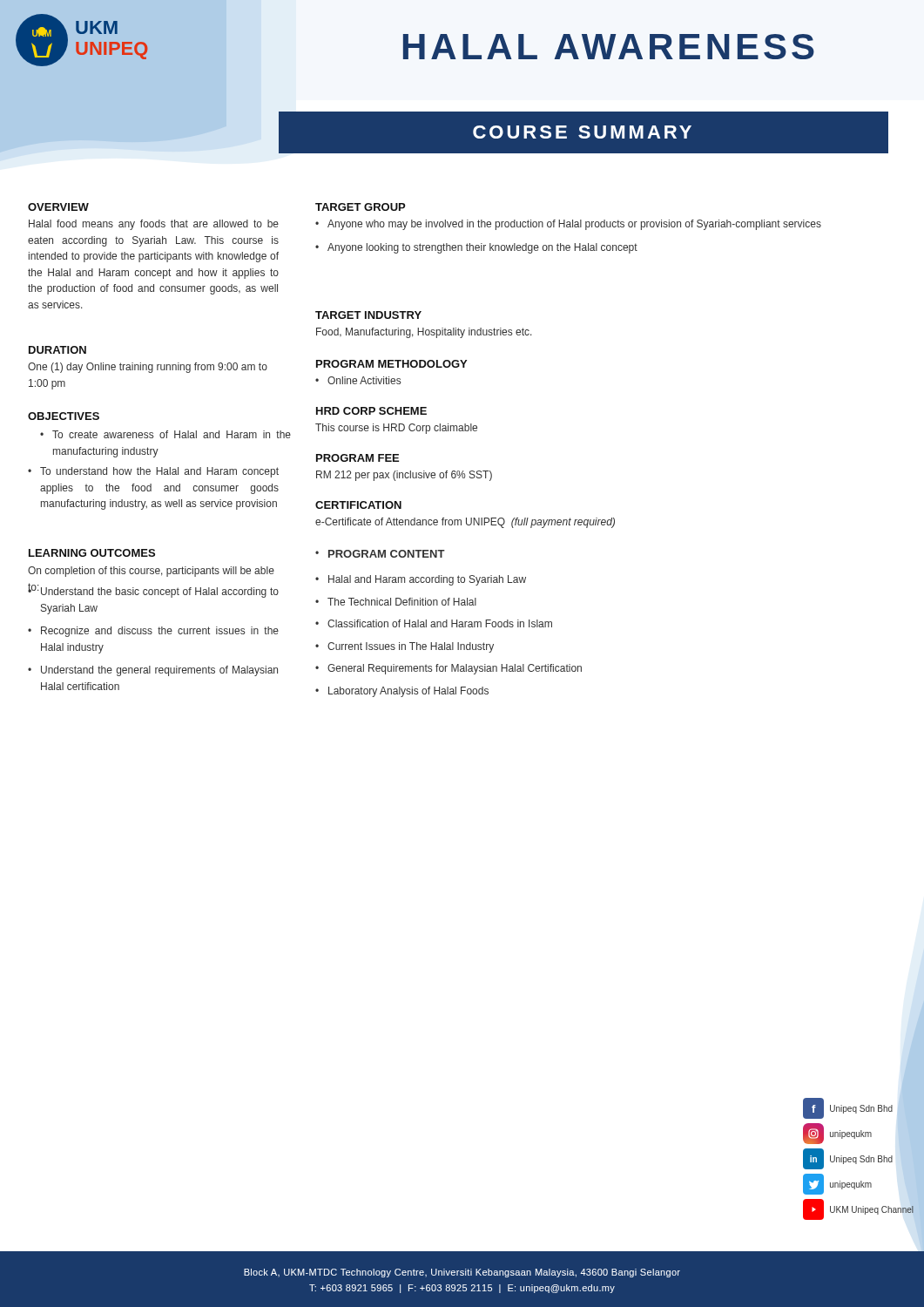
Task: Click on the list item containing "• Online Activities"
Action: click(x=358, y=380)
